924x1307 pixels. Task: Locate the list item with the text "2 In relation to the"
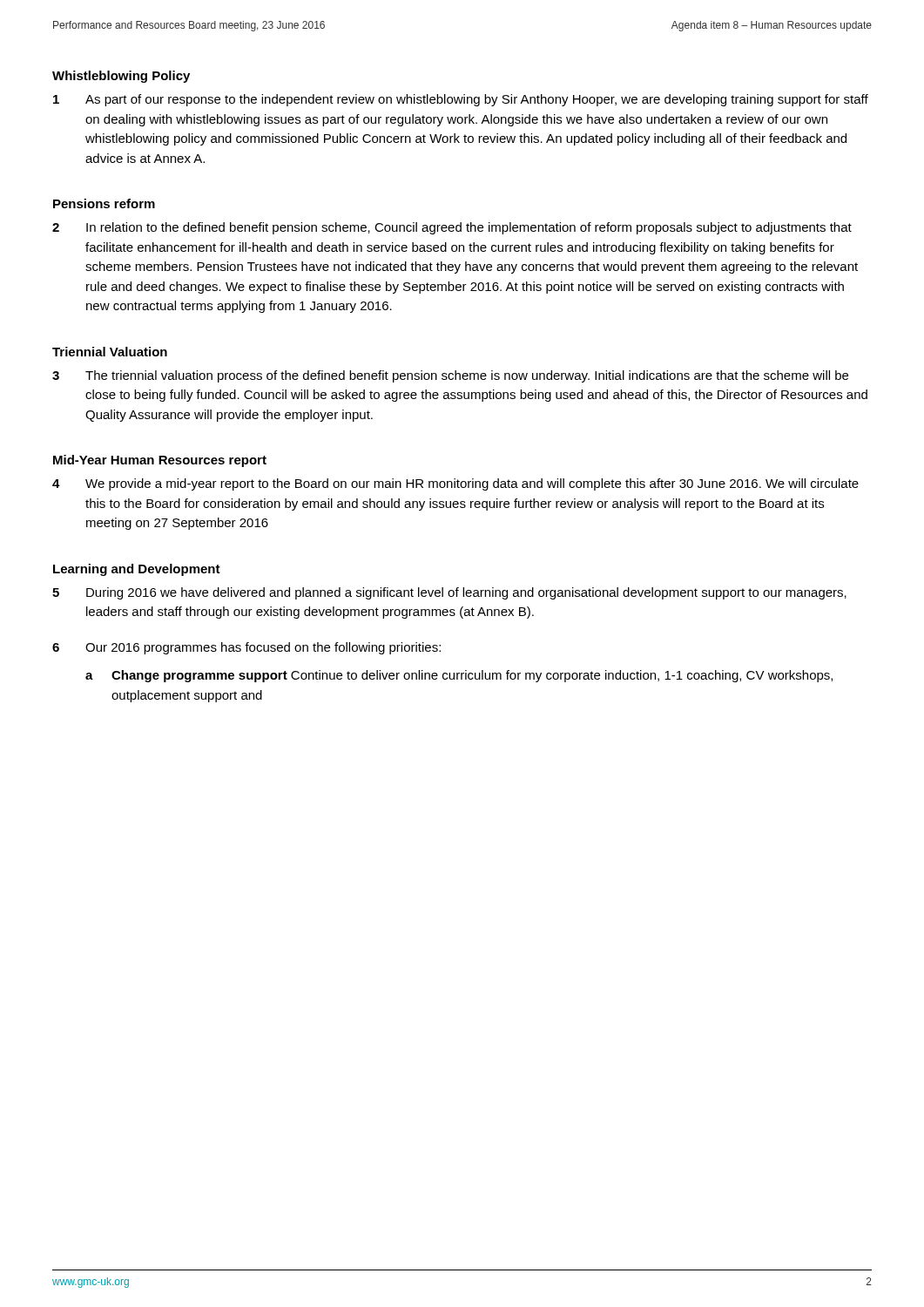point(462,267)
